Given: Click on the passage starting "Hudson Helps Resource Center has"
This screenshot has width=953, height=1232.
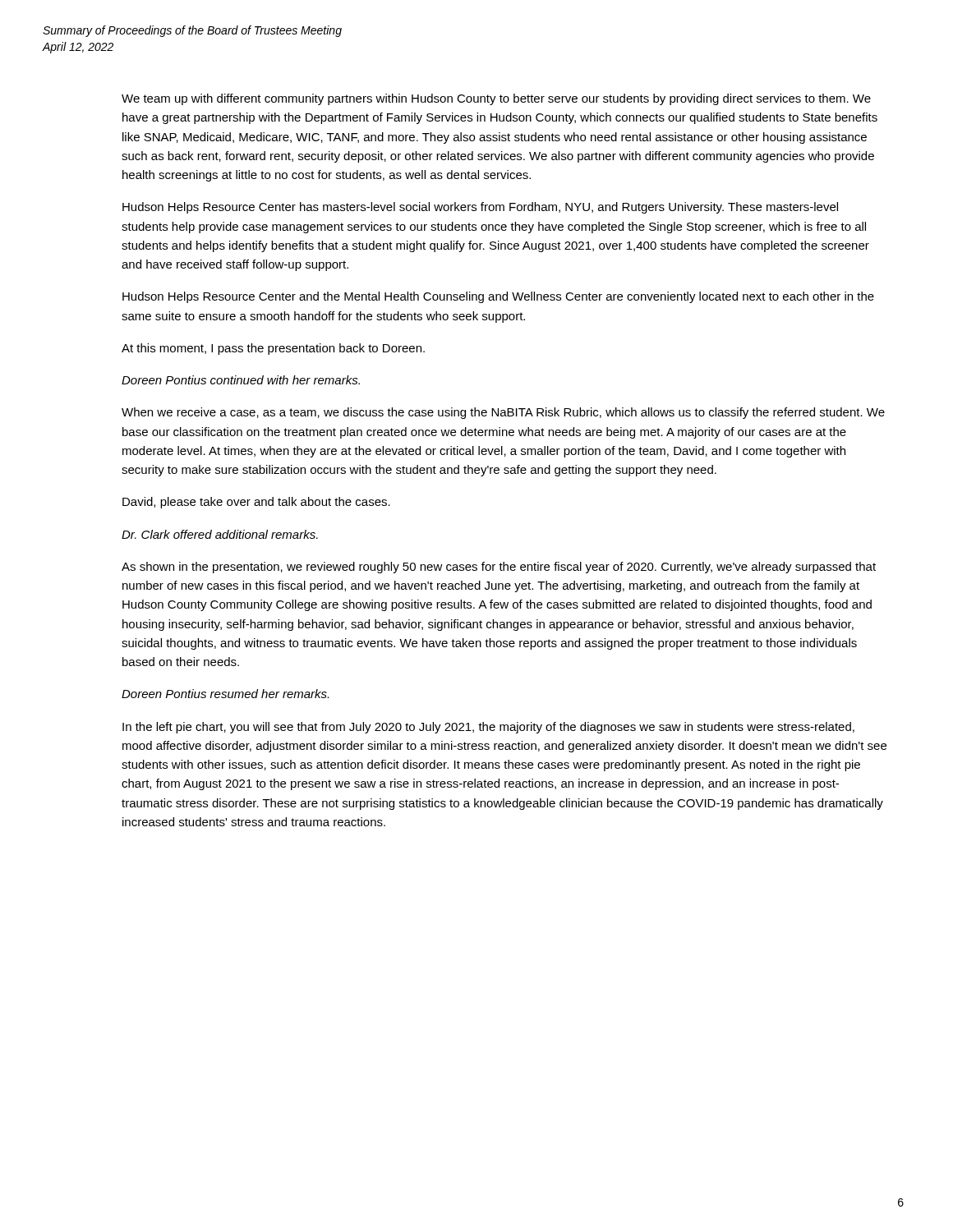Looking at the screenshot, I should (504, 236).
